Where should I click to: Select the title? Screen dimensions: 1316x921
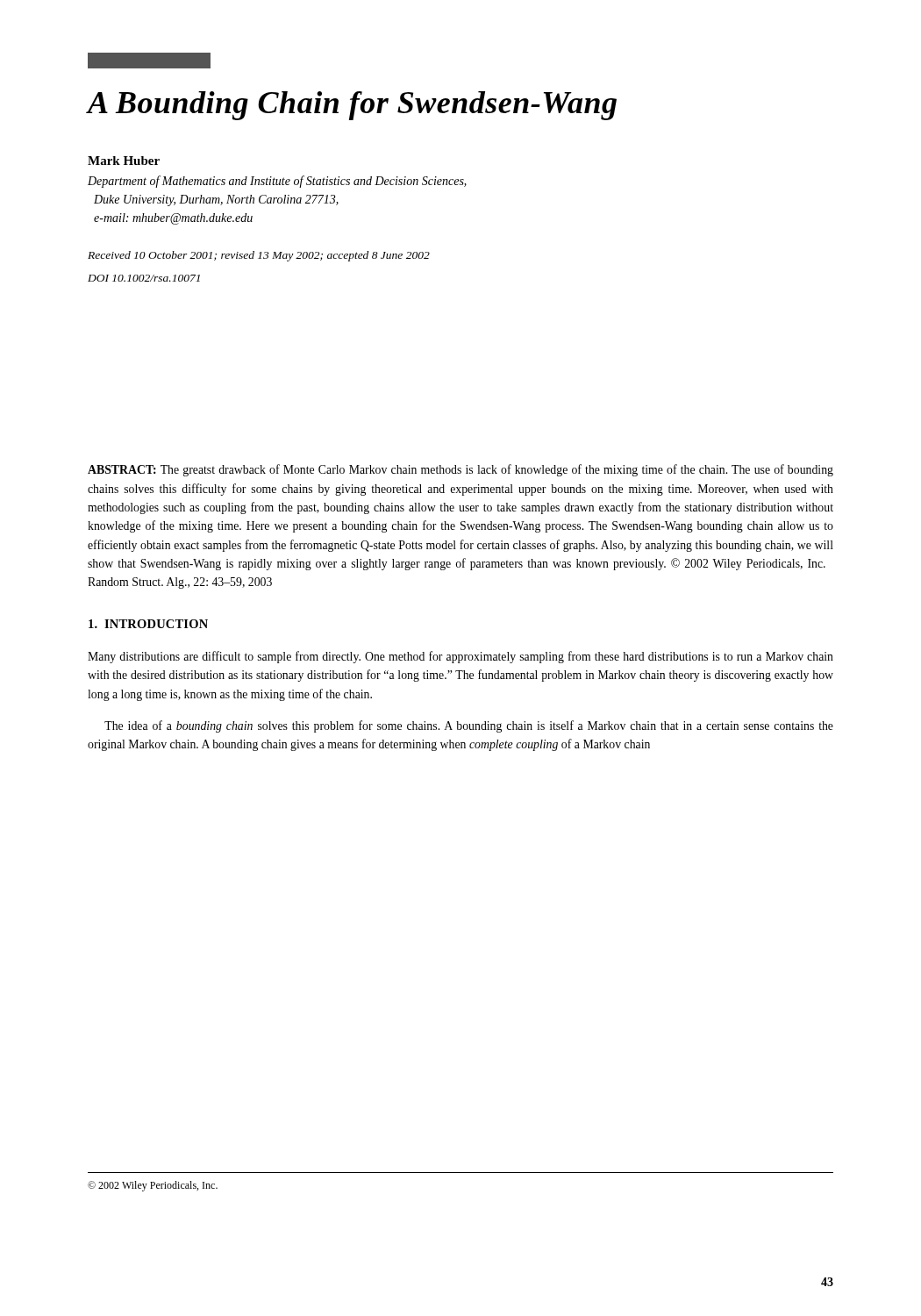coord(353,103)
